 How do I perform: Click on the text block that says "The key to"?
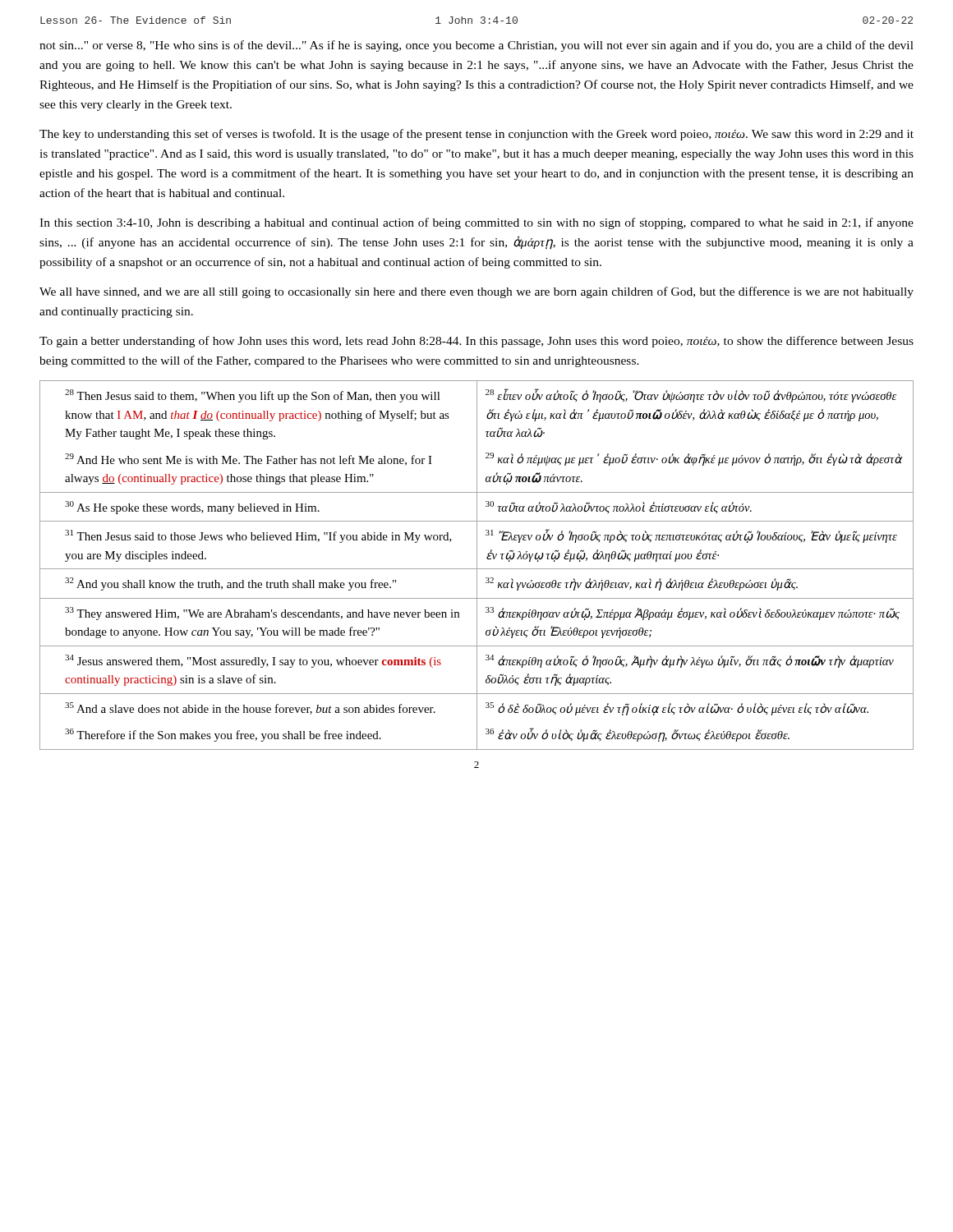pyautogui.click(x=476, y=163)
